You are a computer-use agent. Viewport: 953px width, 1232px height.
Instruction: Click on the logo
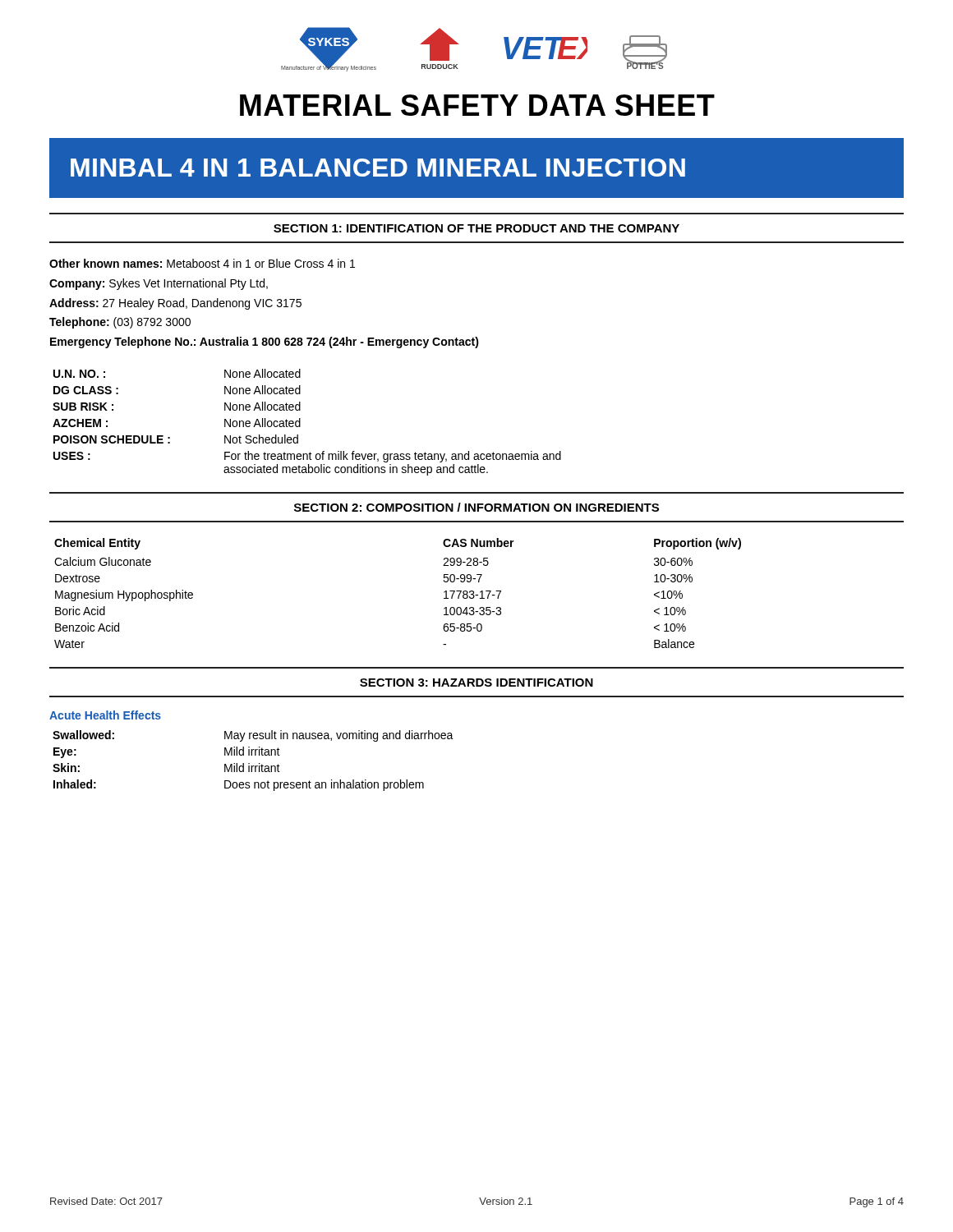click(x=476, y=49)
